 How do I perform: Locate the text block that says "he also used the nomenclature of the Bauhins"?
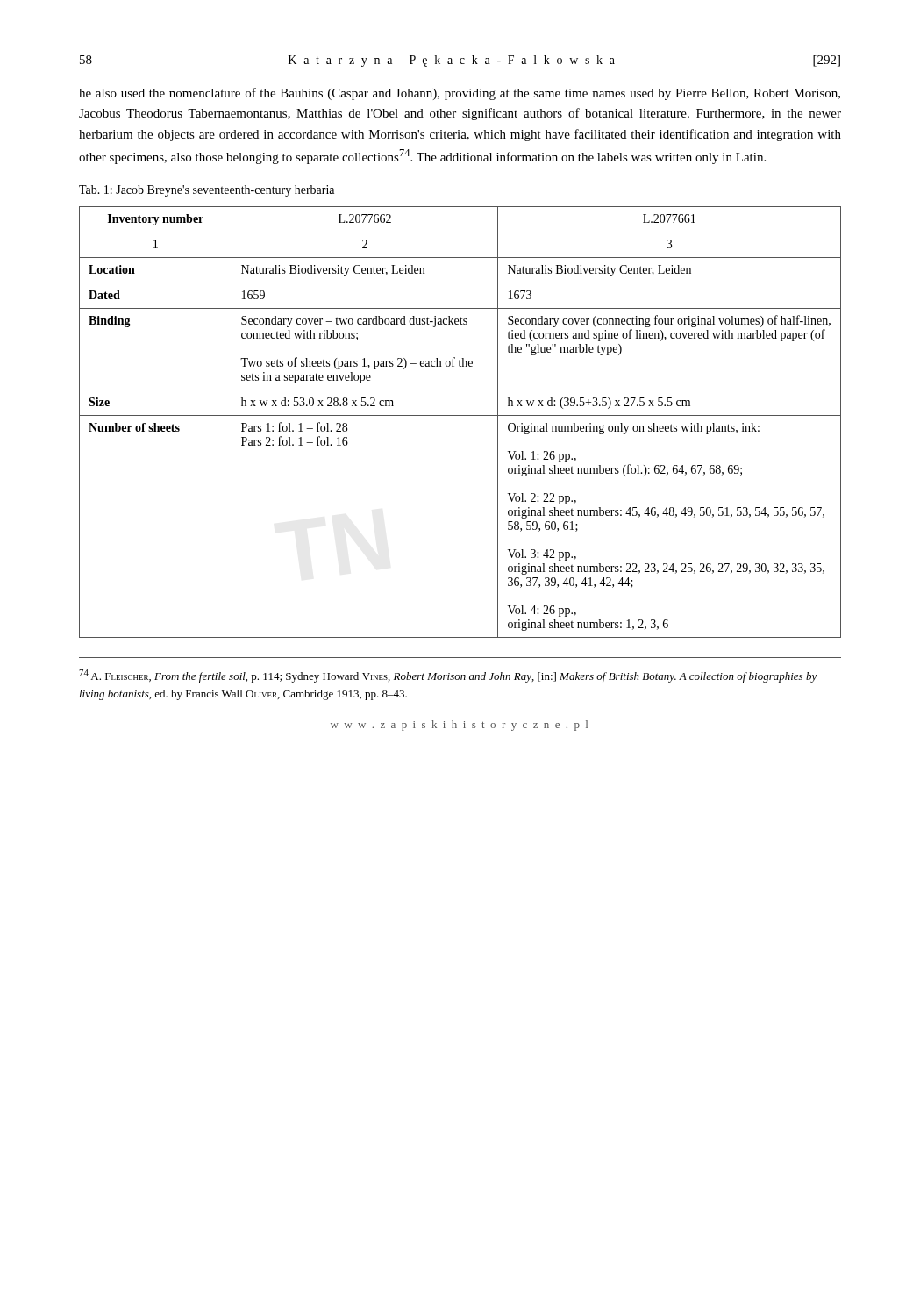tap(460, 125)
